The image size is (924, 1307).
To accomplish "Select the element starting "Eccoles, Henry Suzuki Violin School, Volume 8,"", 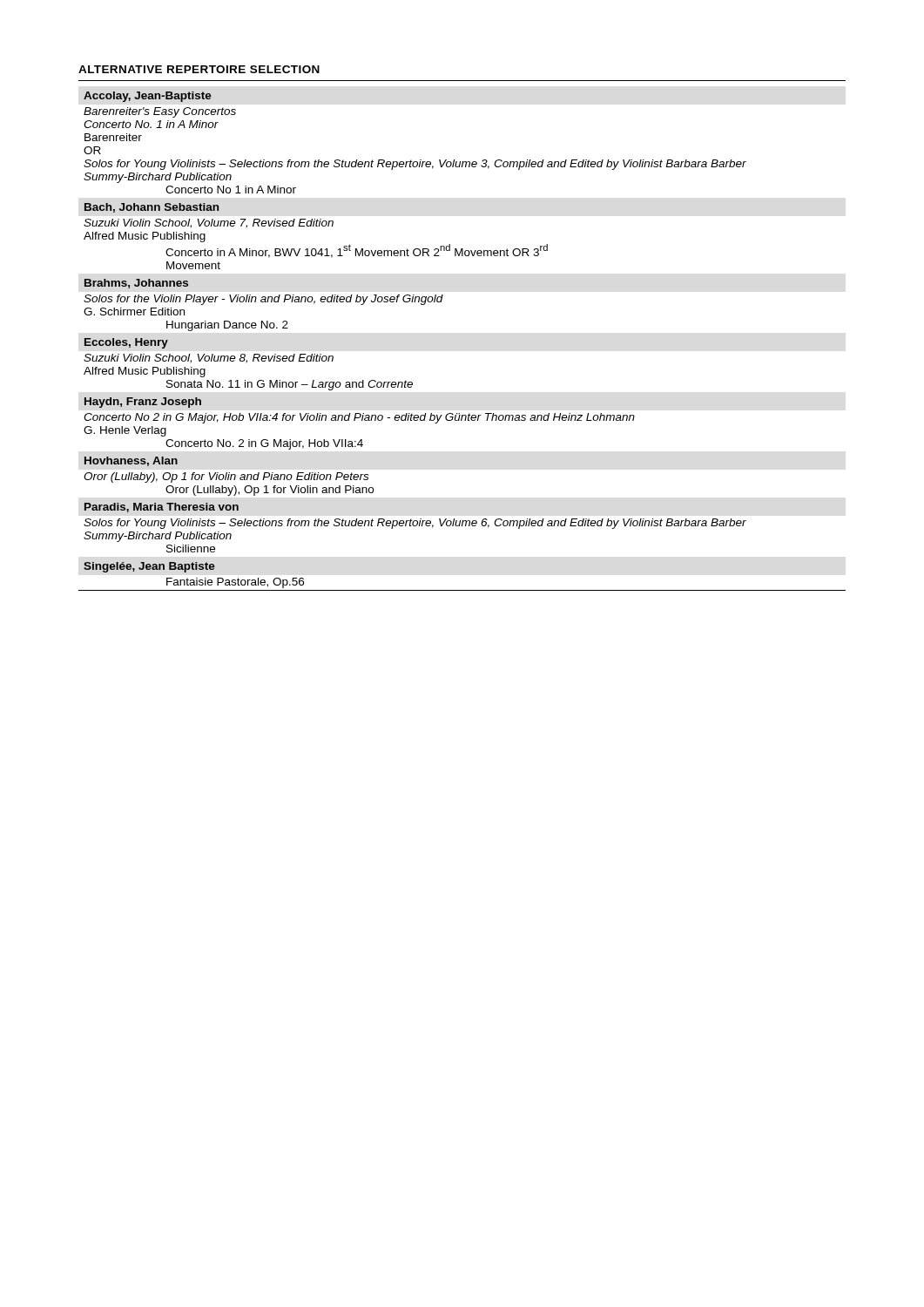I will click(126, 343).
